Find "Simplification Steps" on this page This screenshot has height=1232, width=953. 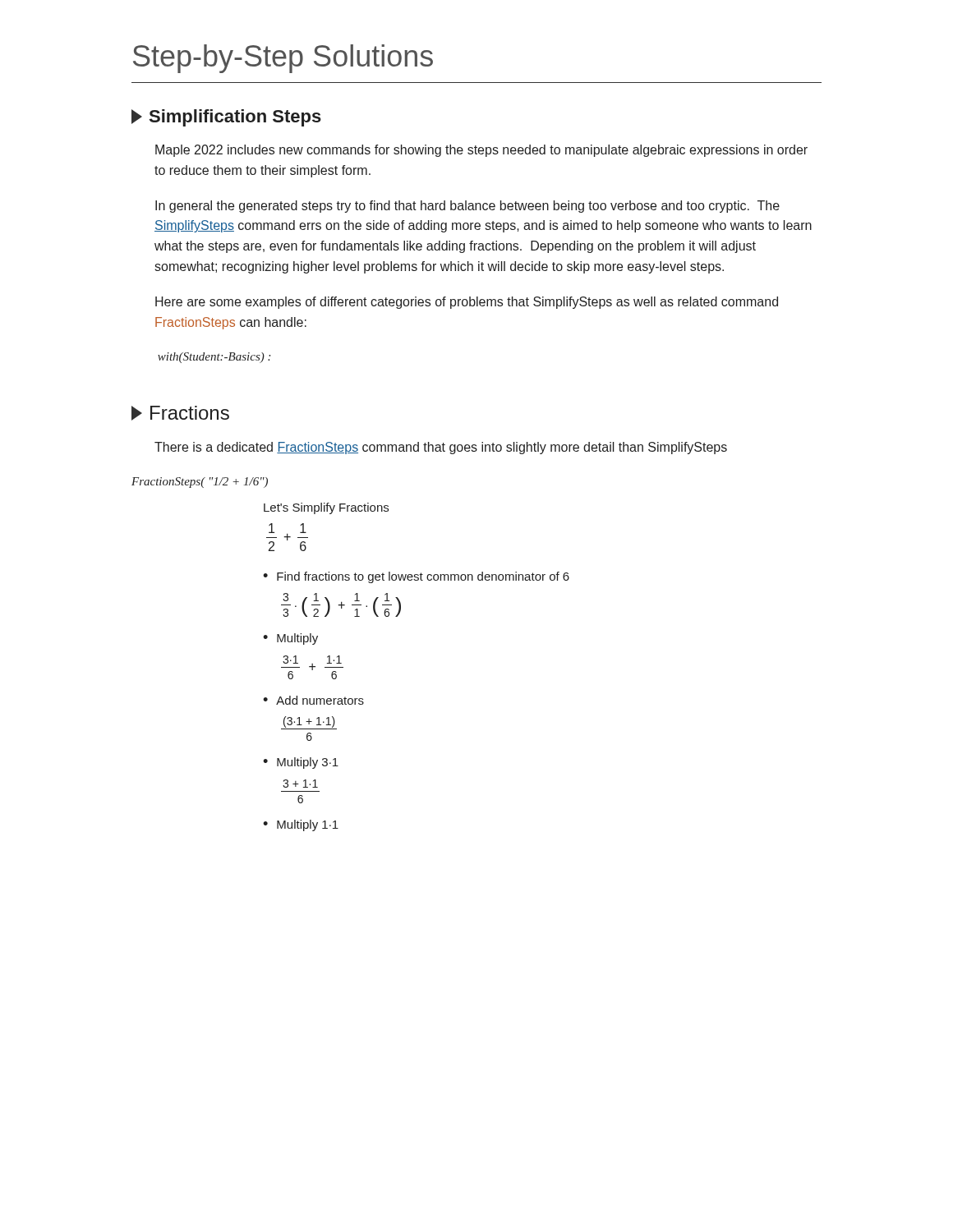(226, 118)
